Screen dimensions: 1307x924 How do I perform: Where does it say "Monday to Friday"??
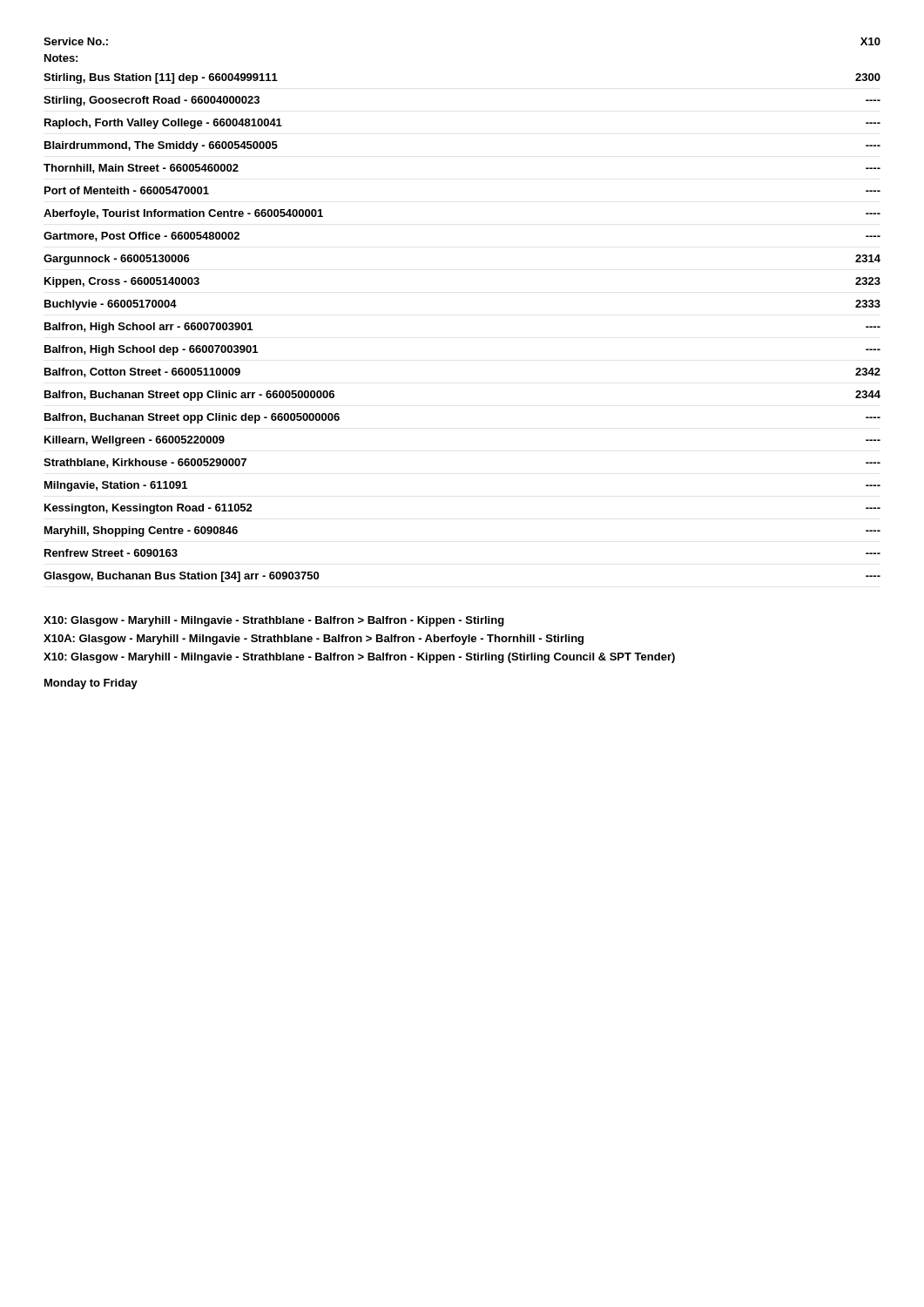point(90,683)
